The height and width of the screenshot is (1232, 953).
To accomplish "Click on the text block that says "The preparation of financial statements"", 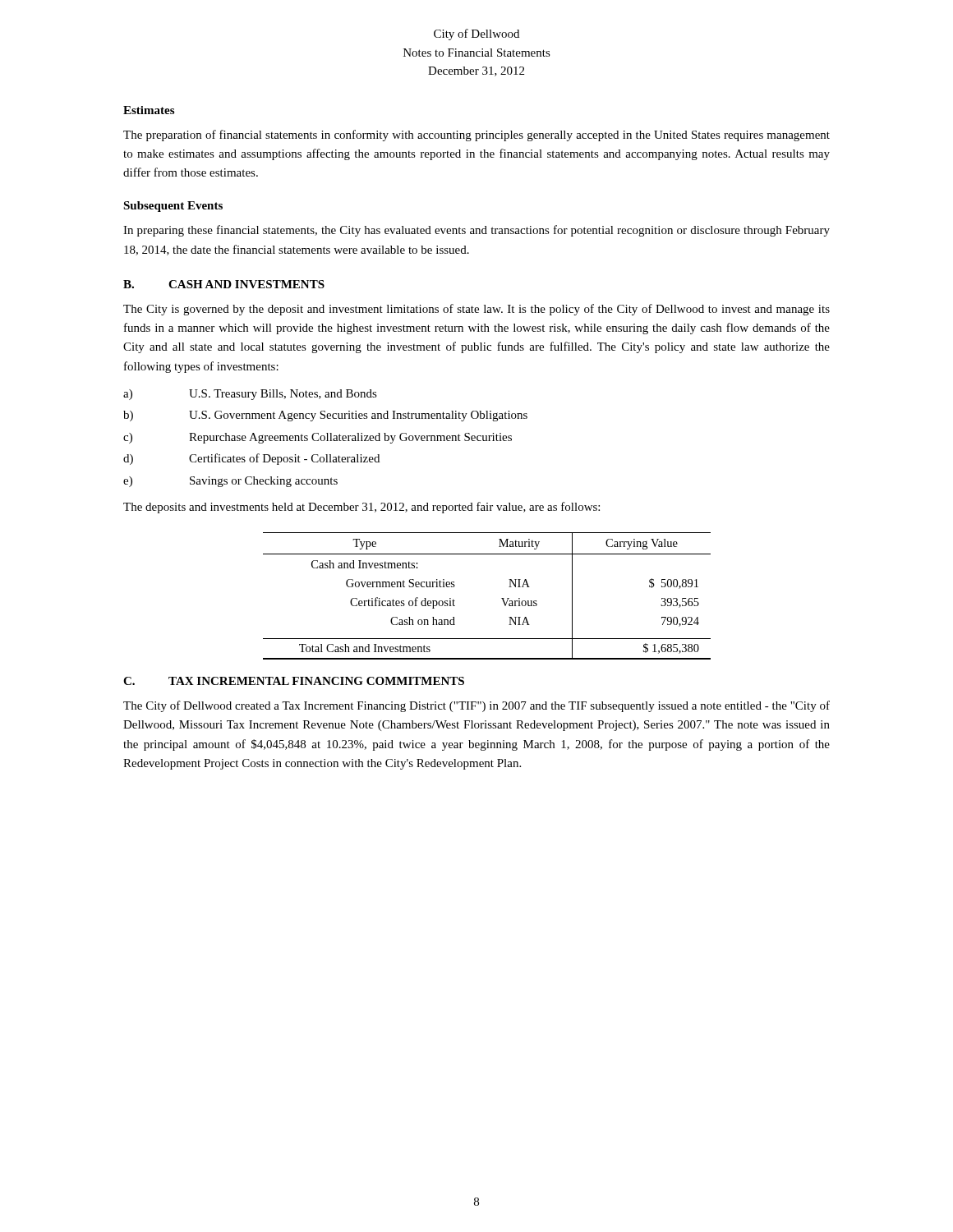I will (476, 153).
